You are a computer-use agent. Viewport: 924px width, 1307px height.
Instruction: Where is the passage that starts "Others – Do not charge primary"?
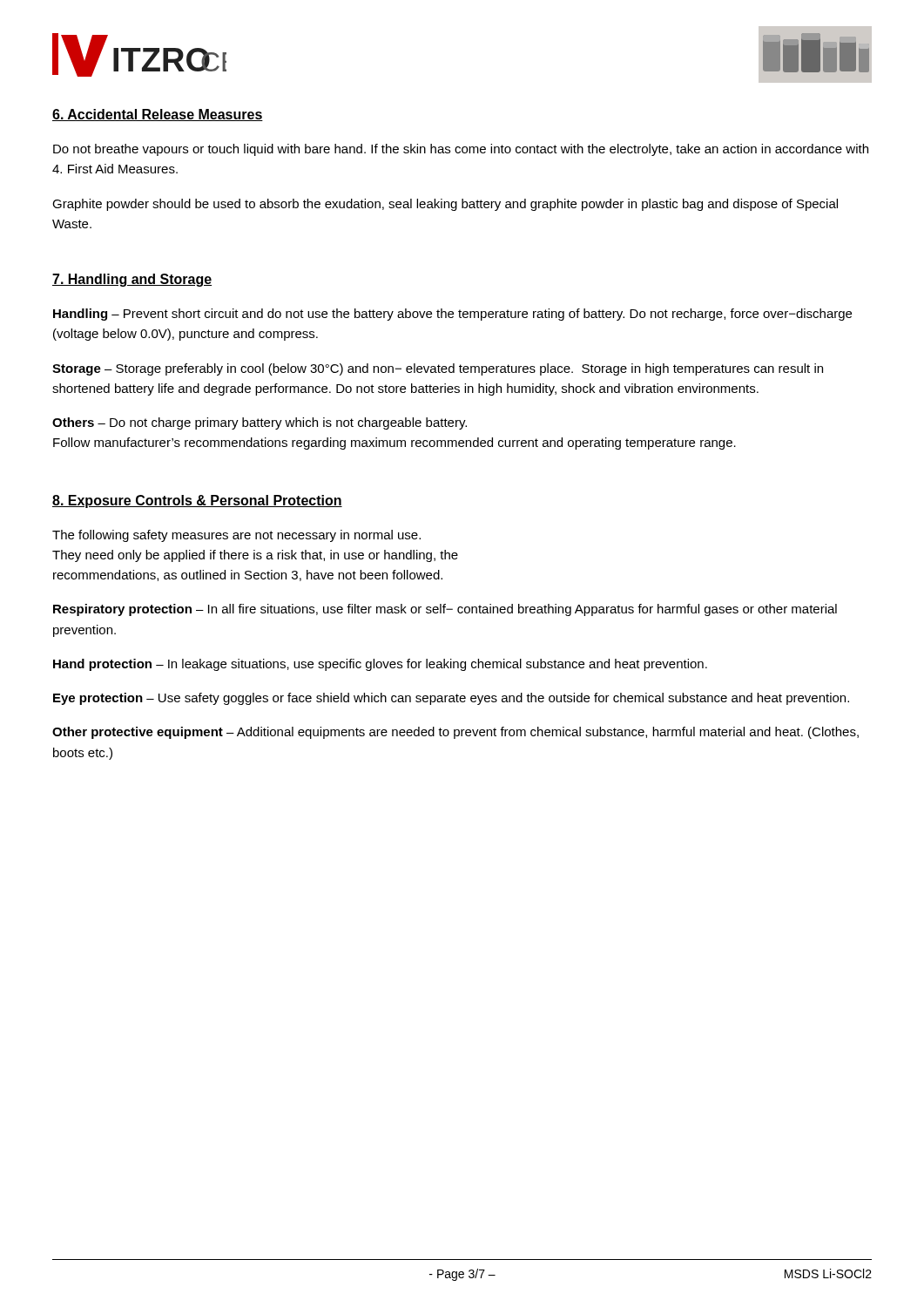tap(394, 432)
